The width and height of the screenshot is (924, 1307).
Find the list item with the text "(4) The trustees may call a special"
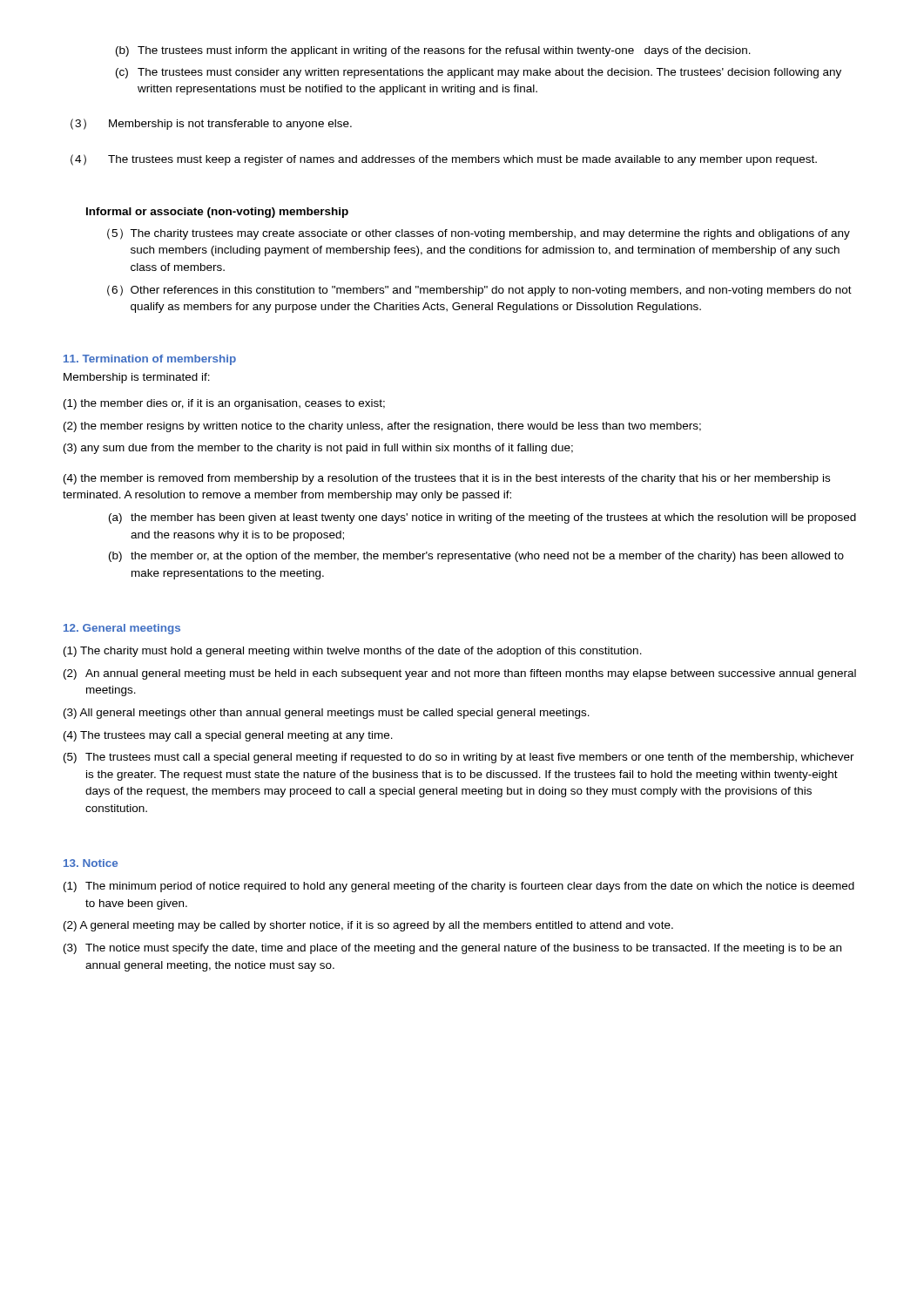pyautogui.click(x=228, y=735)
